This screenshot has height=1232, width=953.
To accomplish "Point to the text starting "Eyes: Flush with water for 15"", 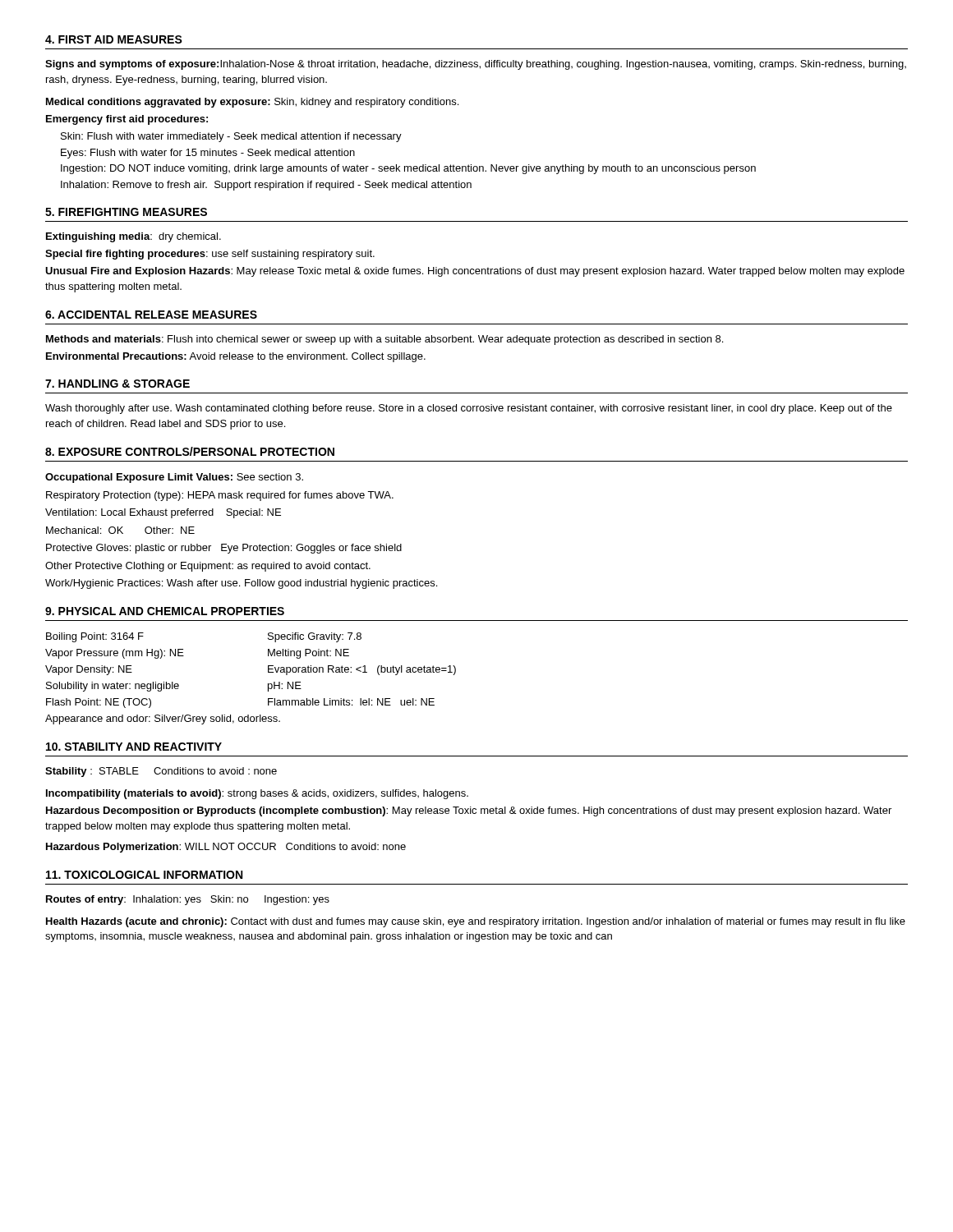I will point(207,152).
